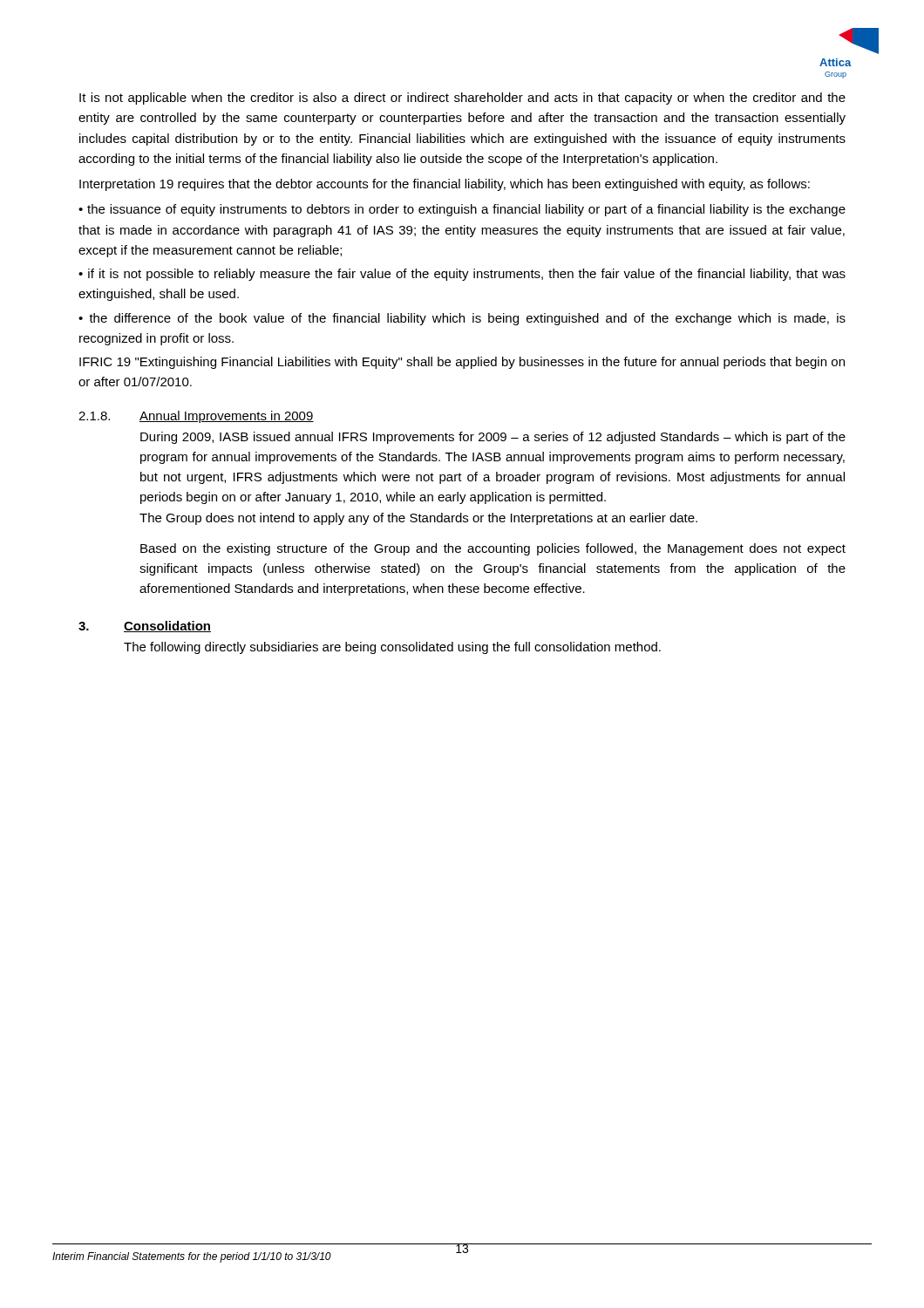Point to the block beginning "The following directly subsidiaries are being consolidated using"
The height and width of the screenshot is (1308, 924).
[x=393, y=646]
